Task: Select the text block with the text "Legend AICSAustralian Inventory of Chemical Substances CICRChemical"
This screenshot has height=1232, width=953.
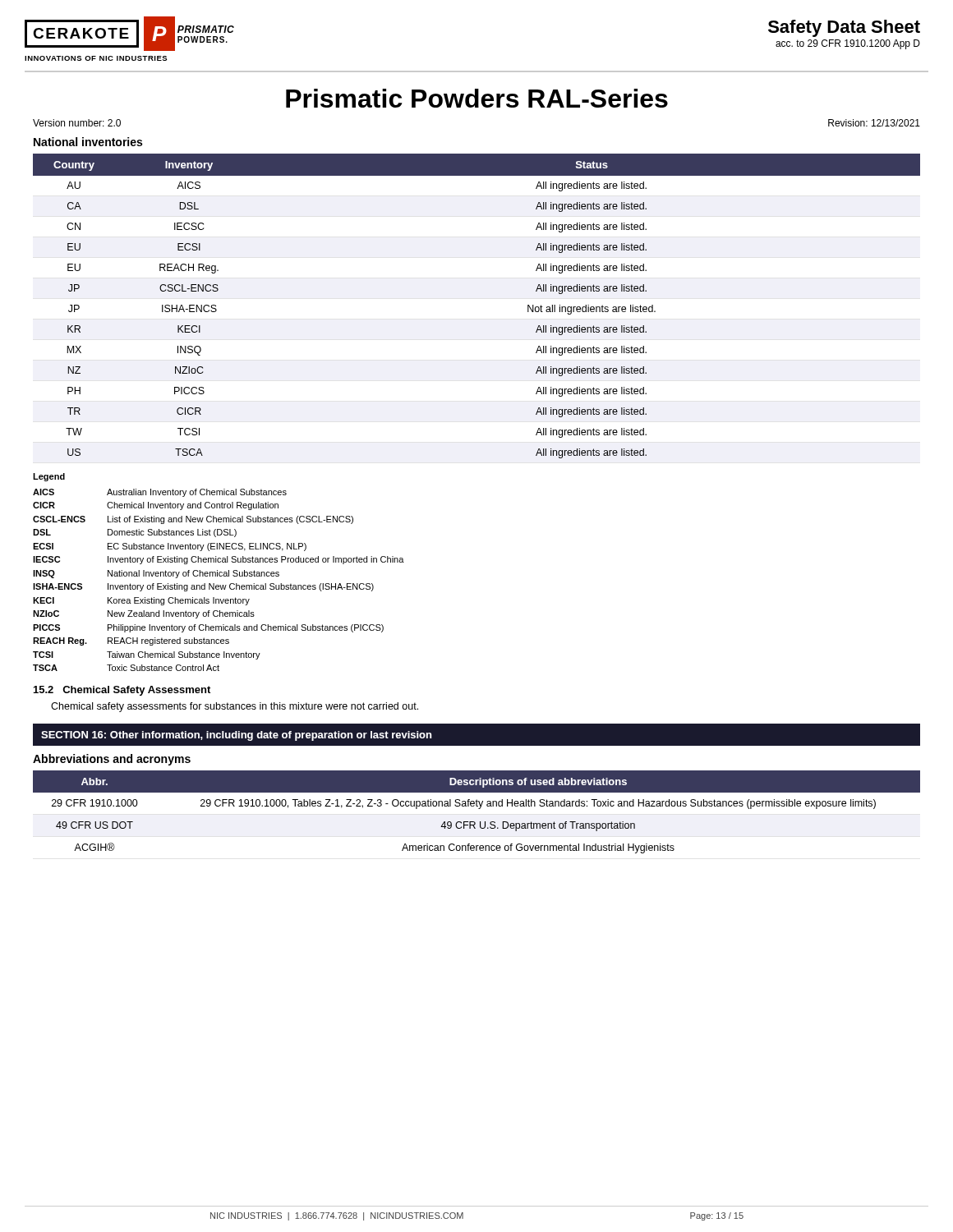Action: (49, 477)
